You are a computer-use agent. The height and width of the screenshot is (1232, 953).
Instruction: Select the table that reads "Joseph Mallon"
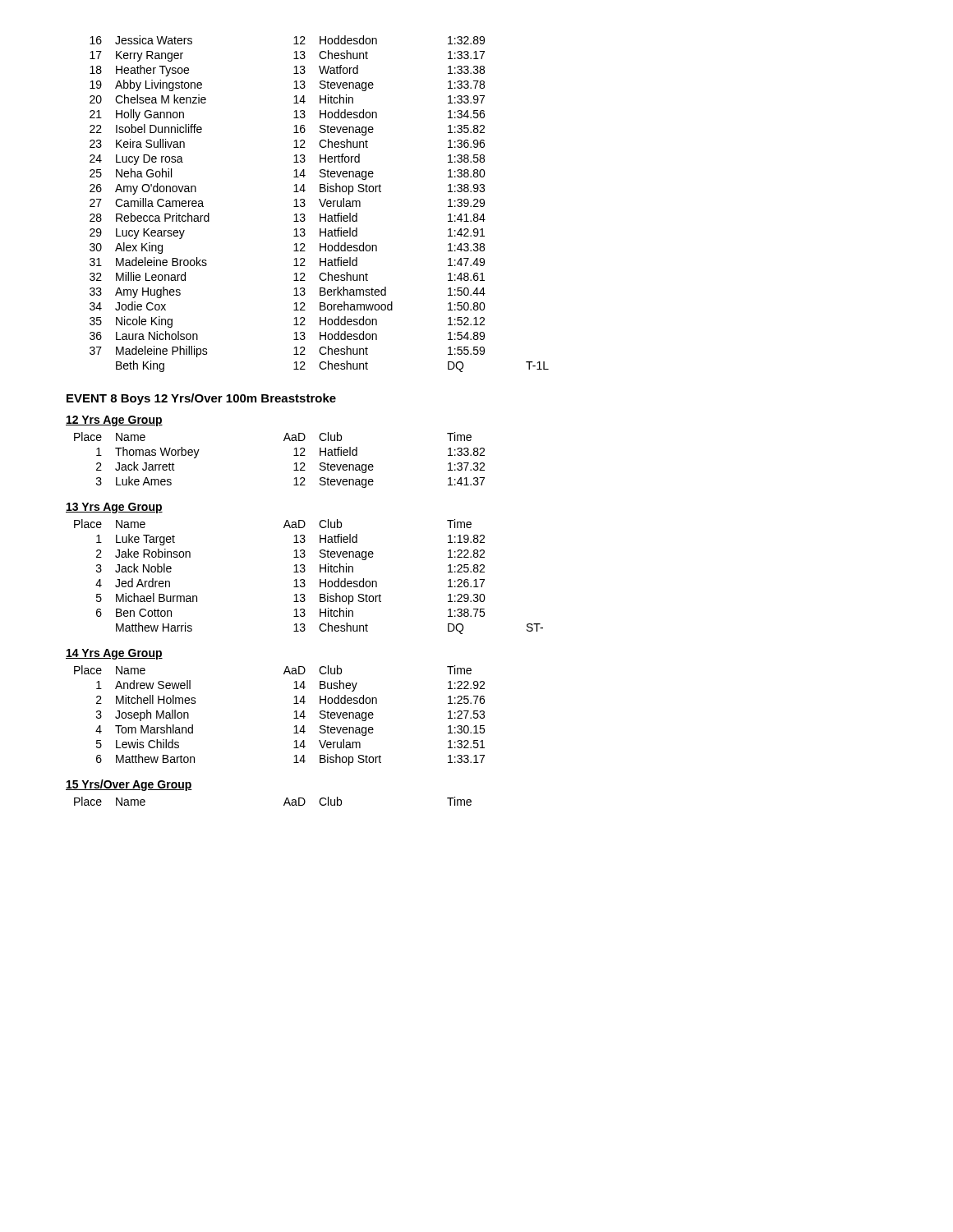click(x=476, y=715)
